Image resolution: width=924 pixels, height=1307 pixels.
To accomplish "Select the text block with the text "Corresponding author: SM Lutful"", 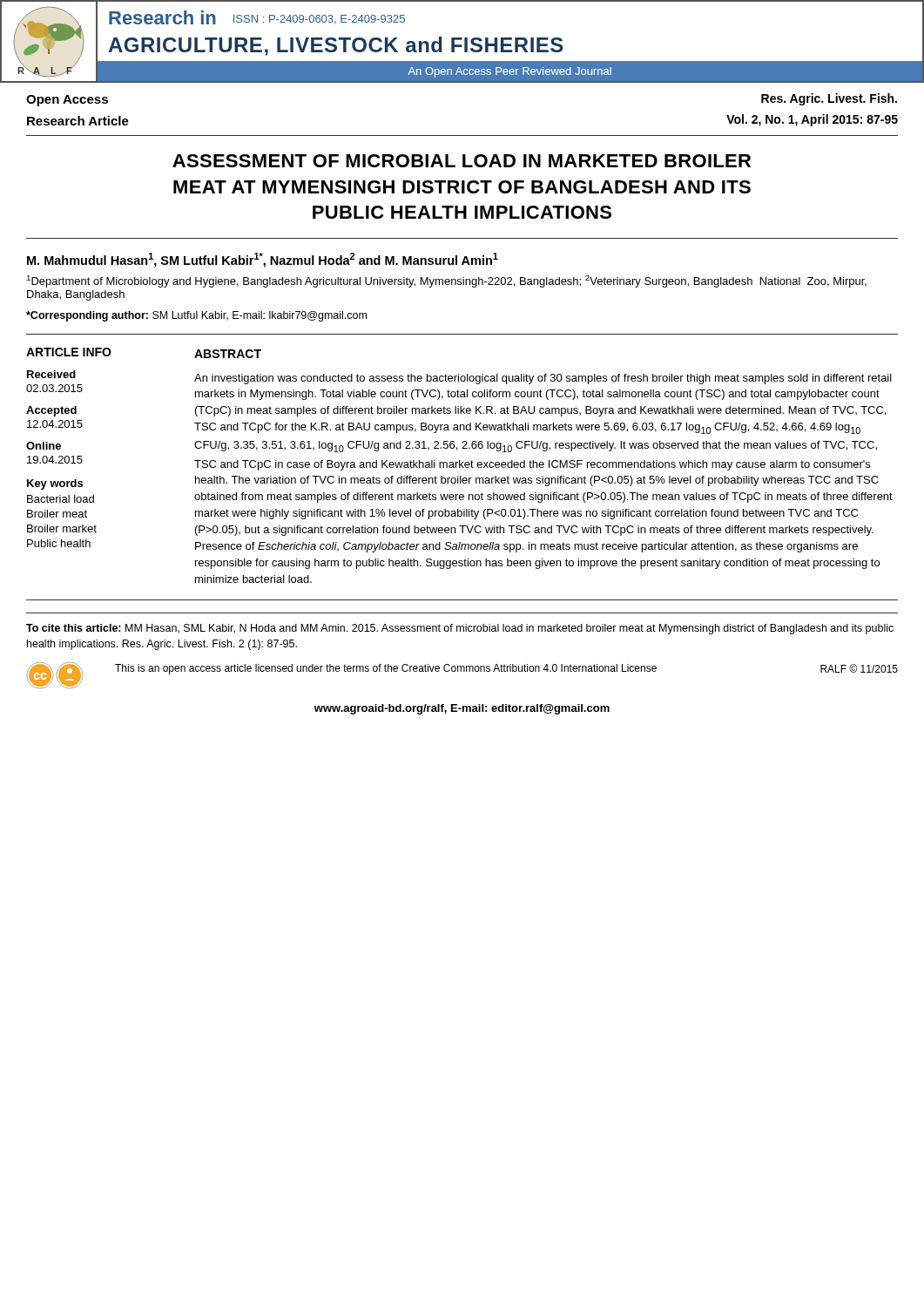I will [x=197, y=316].
